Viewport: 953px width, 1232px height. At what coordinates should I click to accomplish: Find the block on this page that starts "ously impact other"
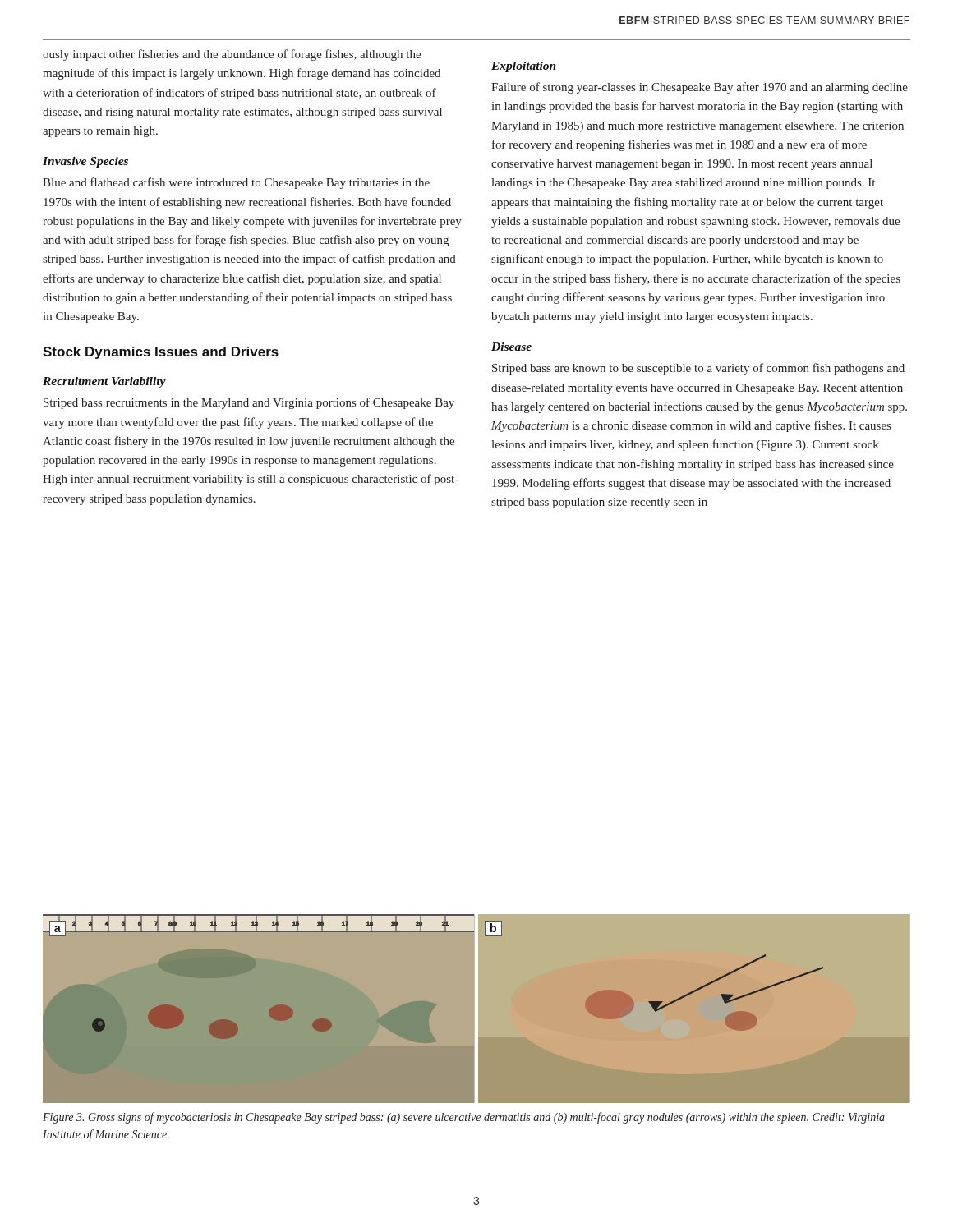tap(252, 93)
